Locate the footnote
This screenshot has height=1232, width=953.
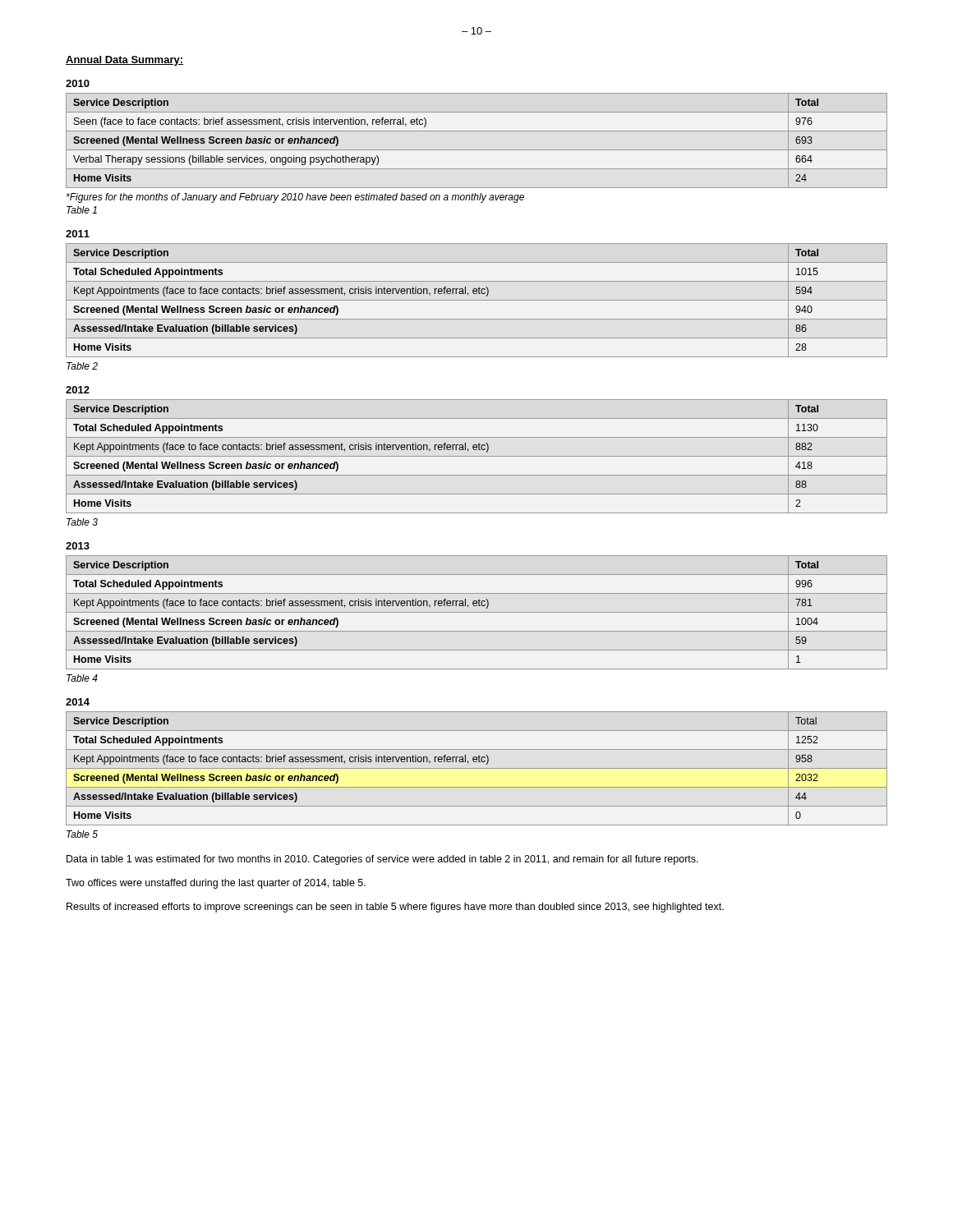point(295,197)
